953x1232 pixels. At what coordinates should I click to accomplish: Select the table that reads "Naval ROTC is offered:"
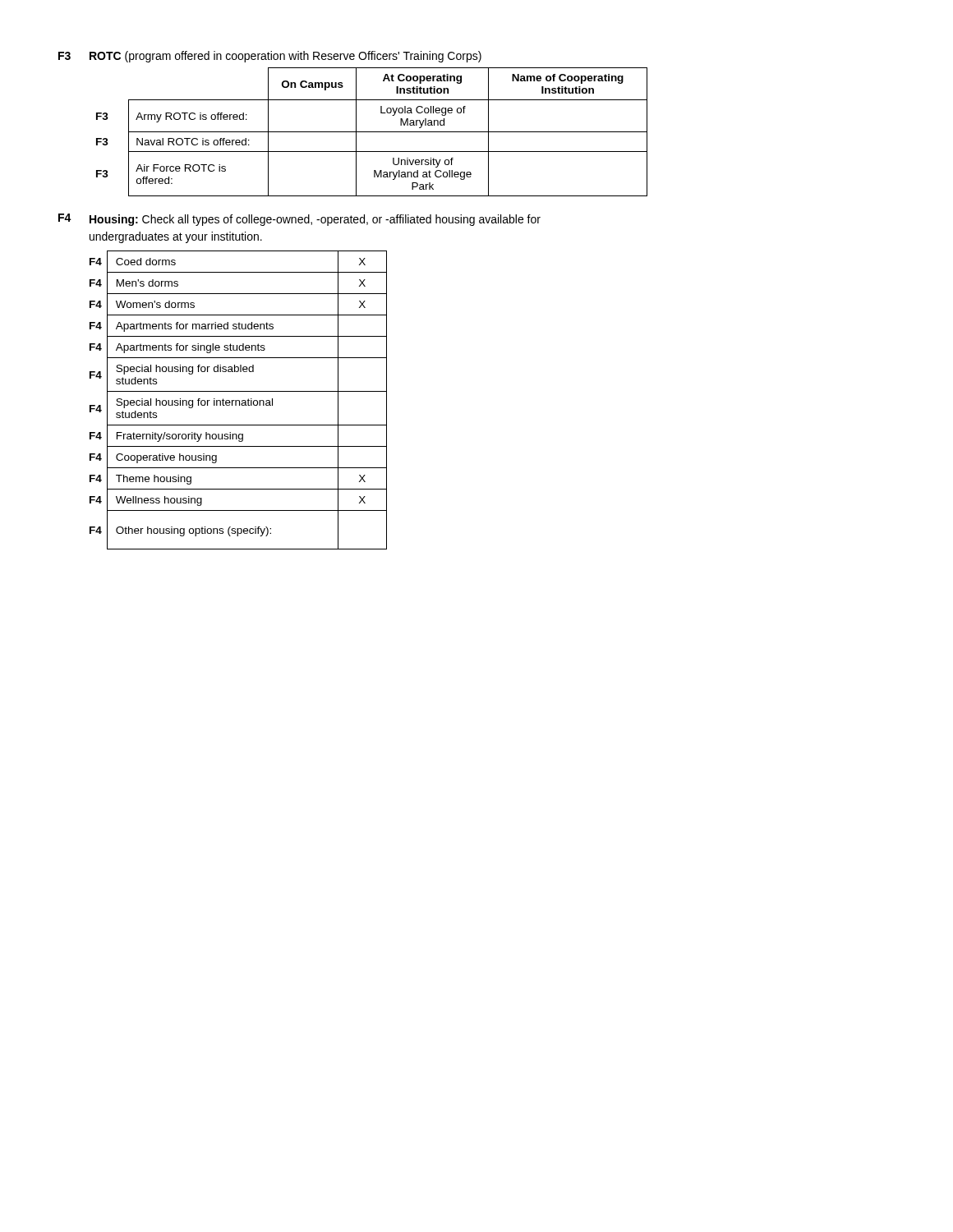point(492,132)
